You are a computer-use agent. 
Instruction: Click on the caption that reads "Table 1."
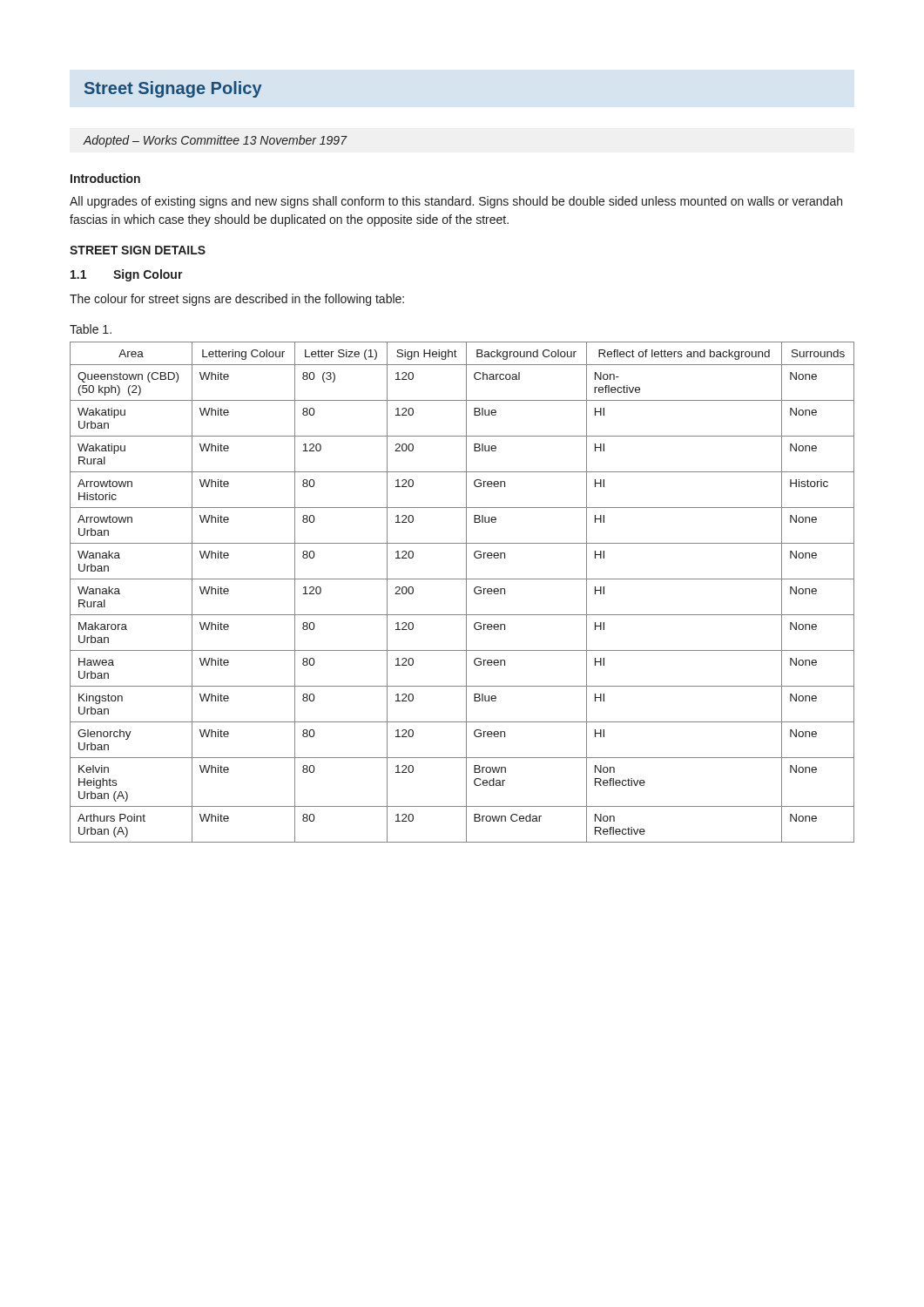[91, 329]
